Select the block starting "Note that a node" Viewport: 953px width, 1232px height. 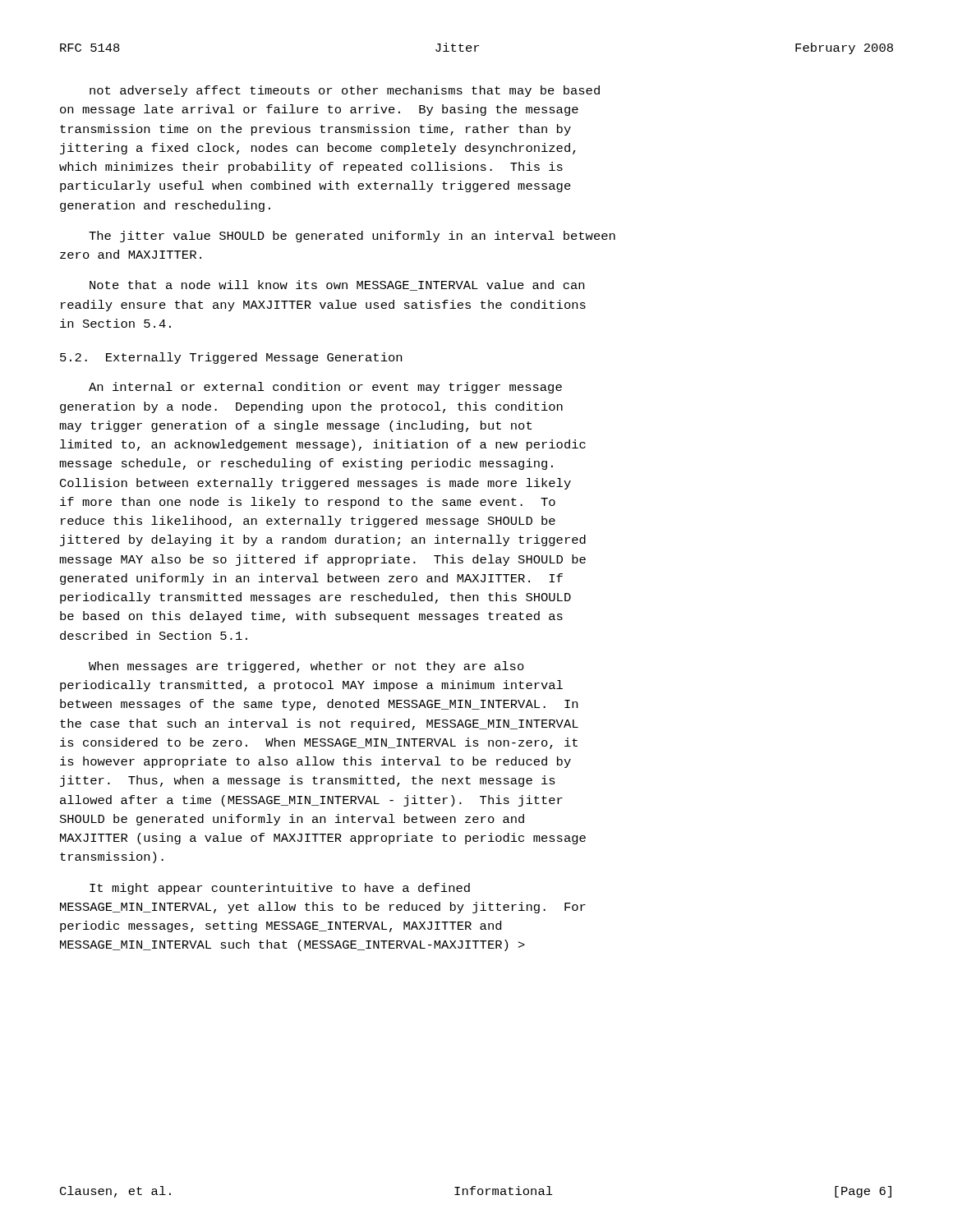point(323,305)
